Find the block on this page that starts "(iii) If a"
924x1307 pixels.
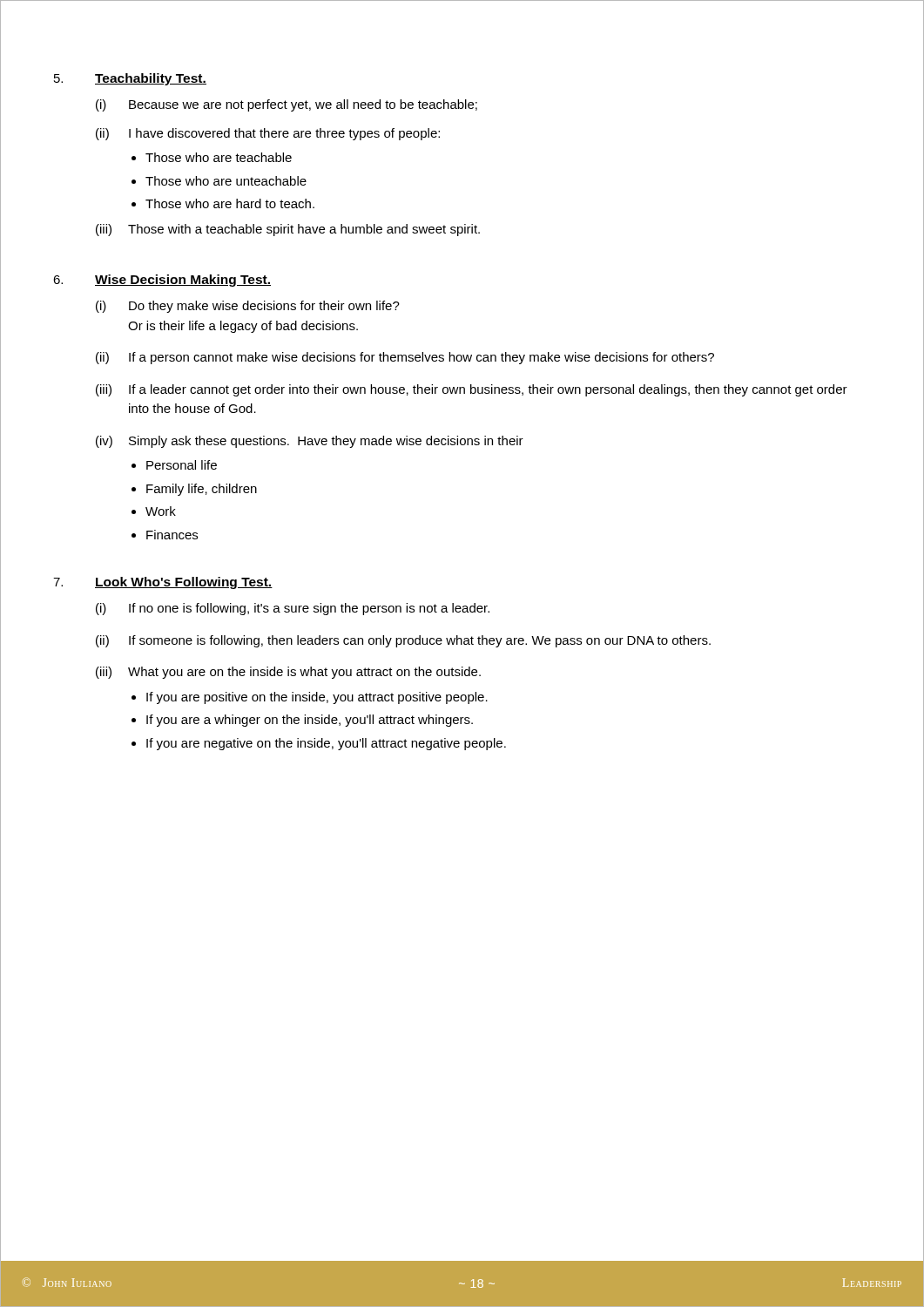pos(483,399)
